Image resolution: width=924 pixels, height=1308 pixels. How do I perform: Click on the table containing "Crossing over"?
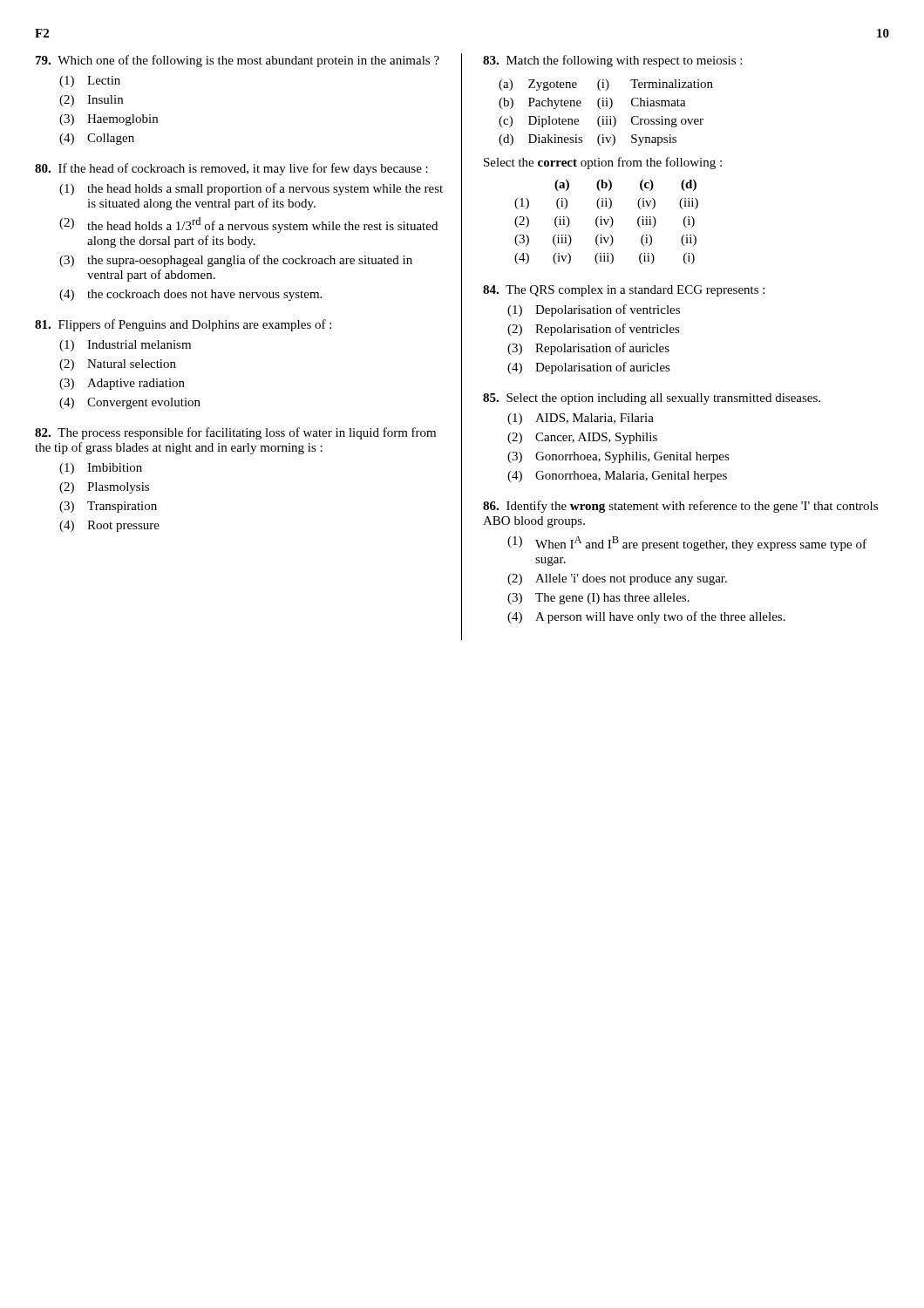(693, 112)
